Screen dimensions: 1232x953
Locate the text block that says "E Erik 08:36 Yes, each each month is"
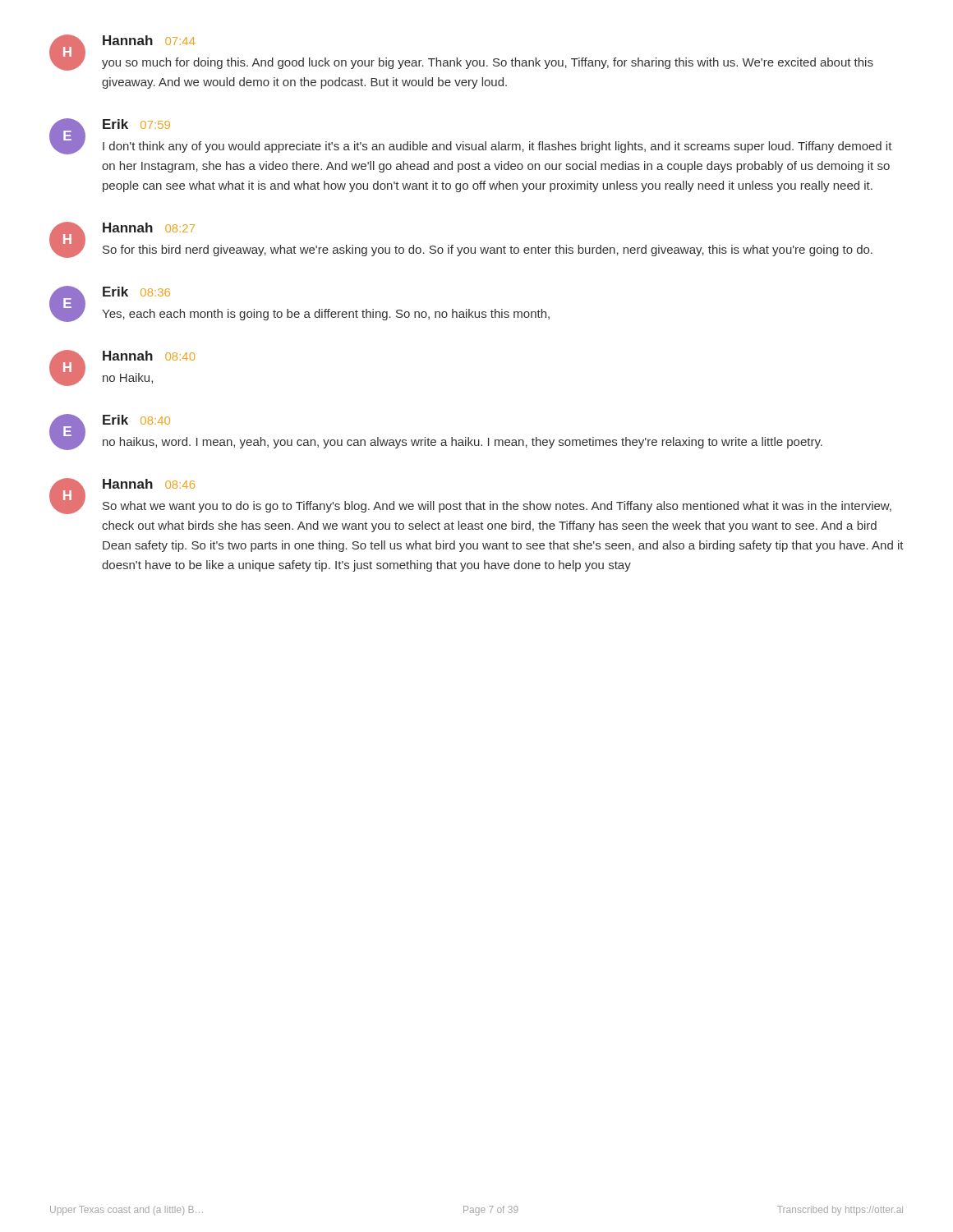coord(476,304)
